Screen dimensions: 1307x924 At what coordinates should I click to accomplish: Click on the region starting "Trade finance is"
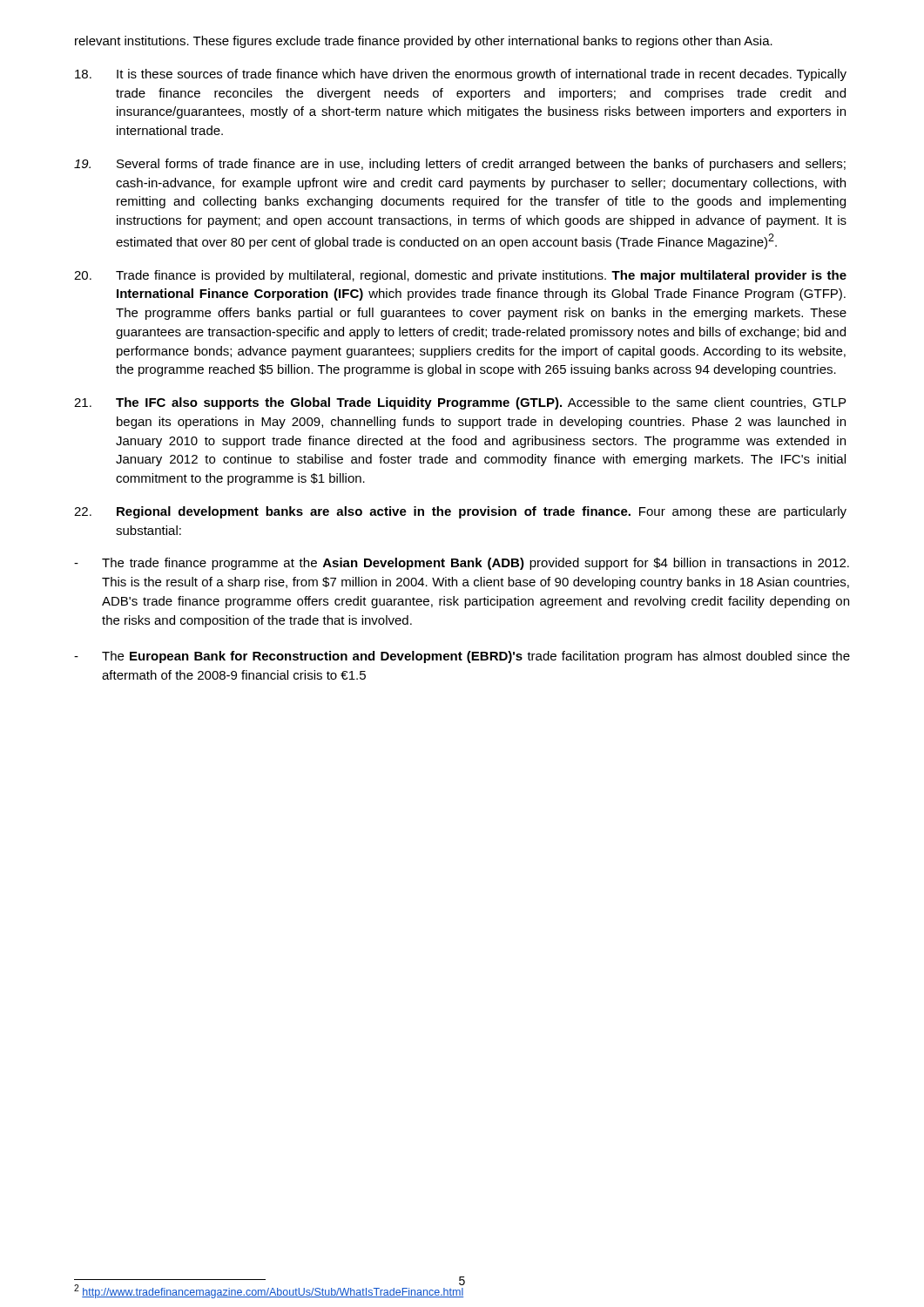pyautogui.click(x=460, y=322)
